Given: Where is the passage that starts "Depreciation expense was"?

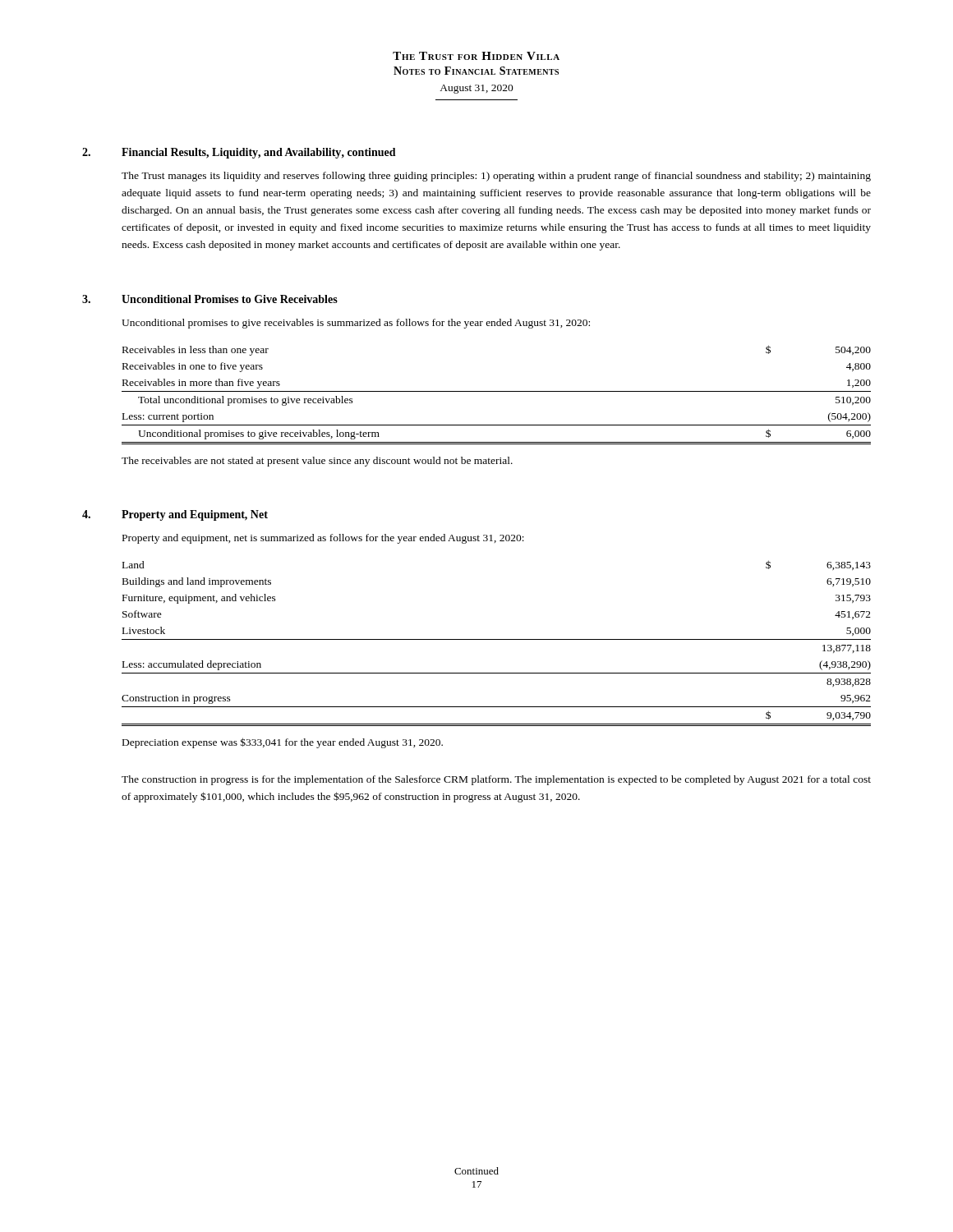Looking at the screenshot, I should tap(283, 742).
